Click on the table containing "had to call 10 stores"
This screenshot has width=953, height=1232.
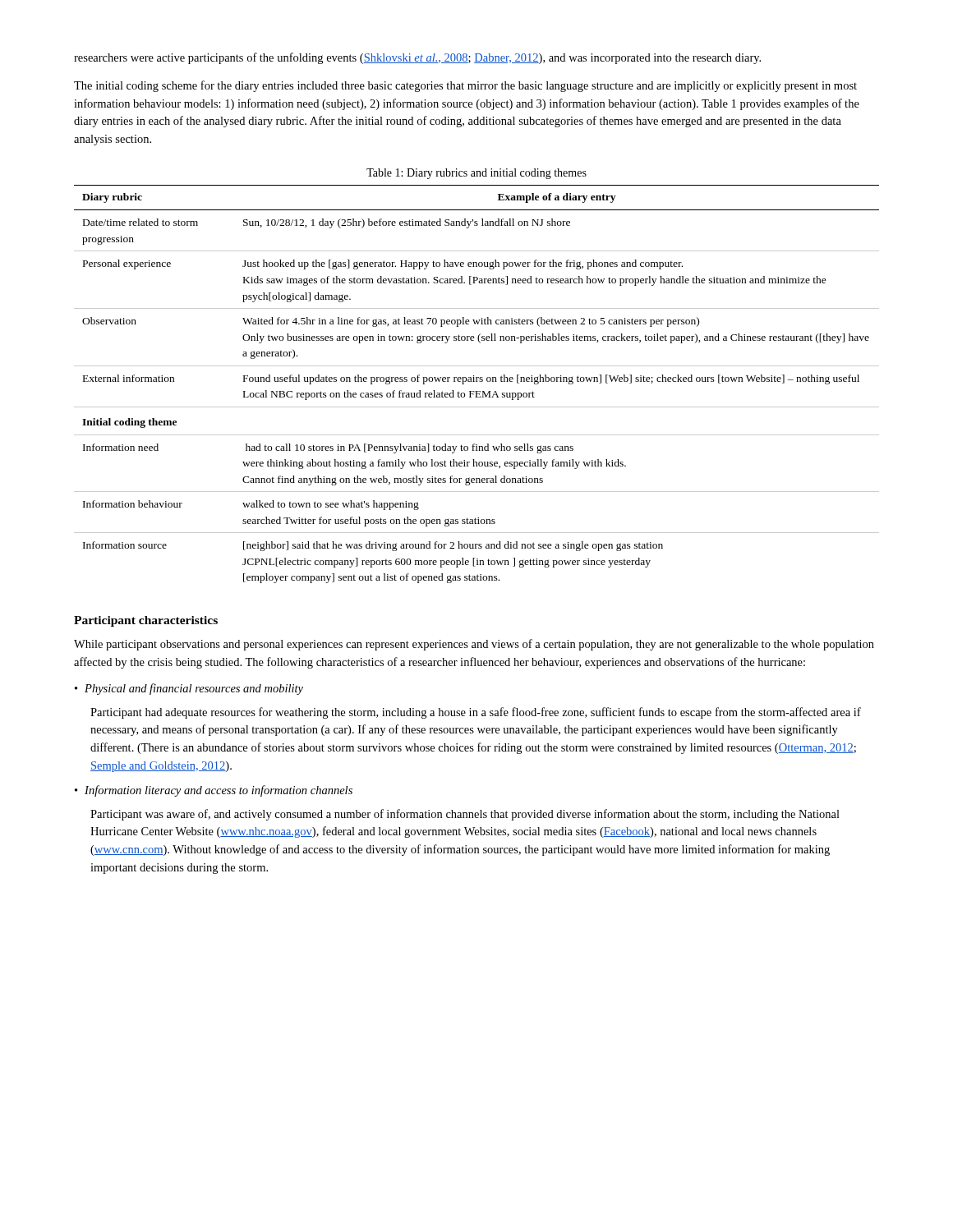476,387
